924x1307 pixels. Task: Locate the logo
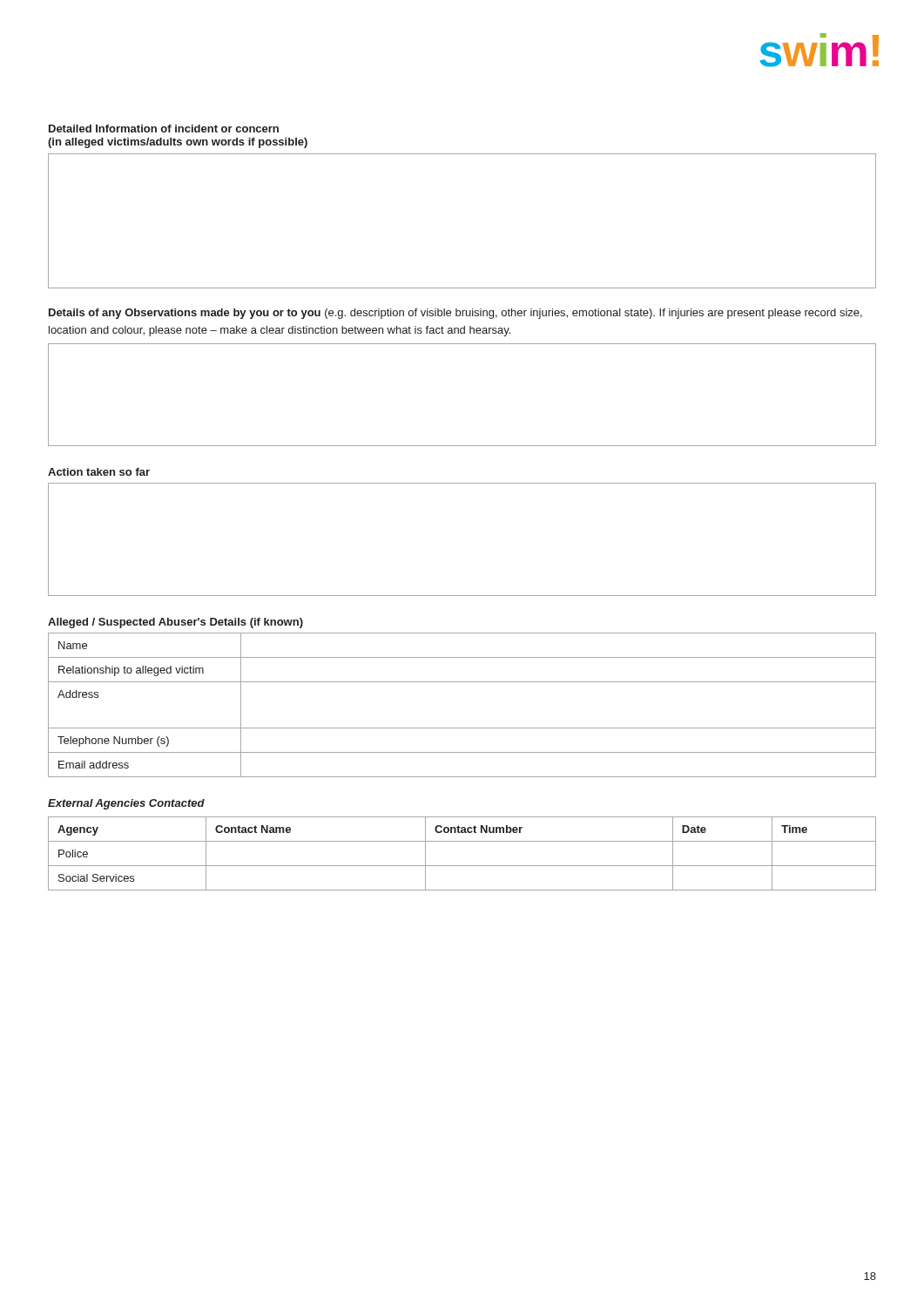820,51
